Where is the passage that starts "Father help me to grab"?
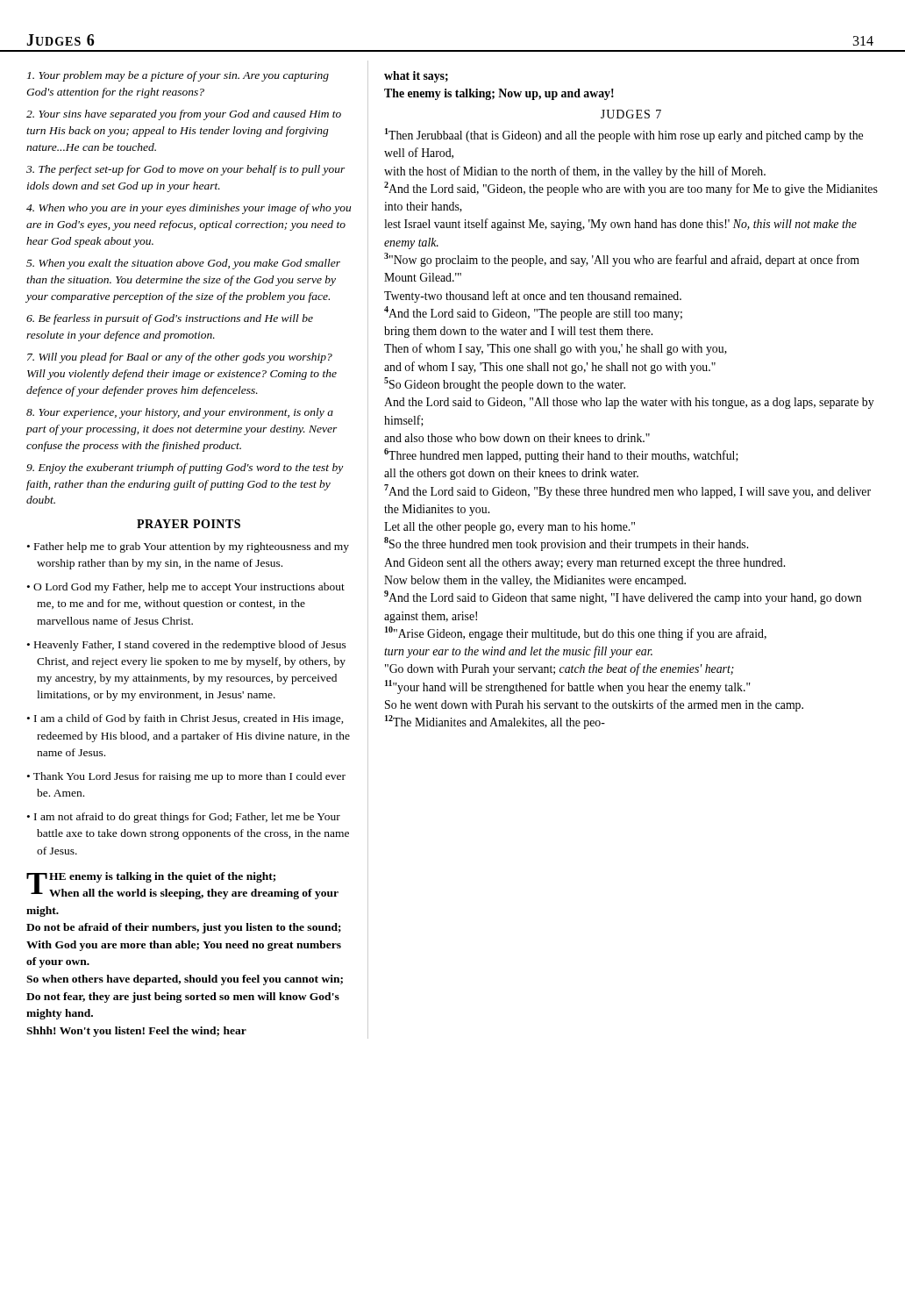Screen dimensions: 1316x905 click(191, 555)
